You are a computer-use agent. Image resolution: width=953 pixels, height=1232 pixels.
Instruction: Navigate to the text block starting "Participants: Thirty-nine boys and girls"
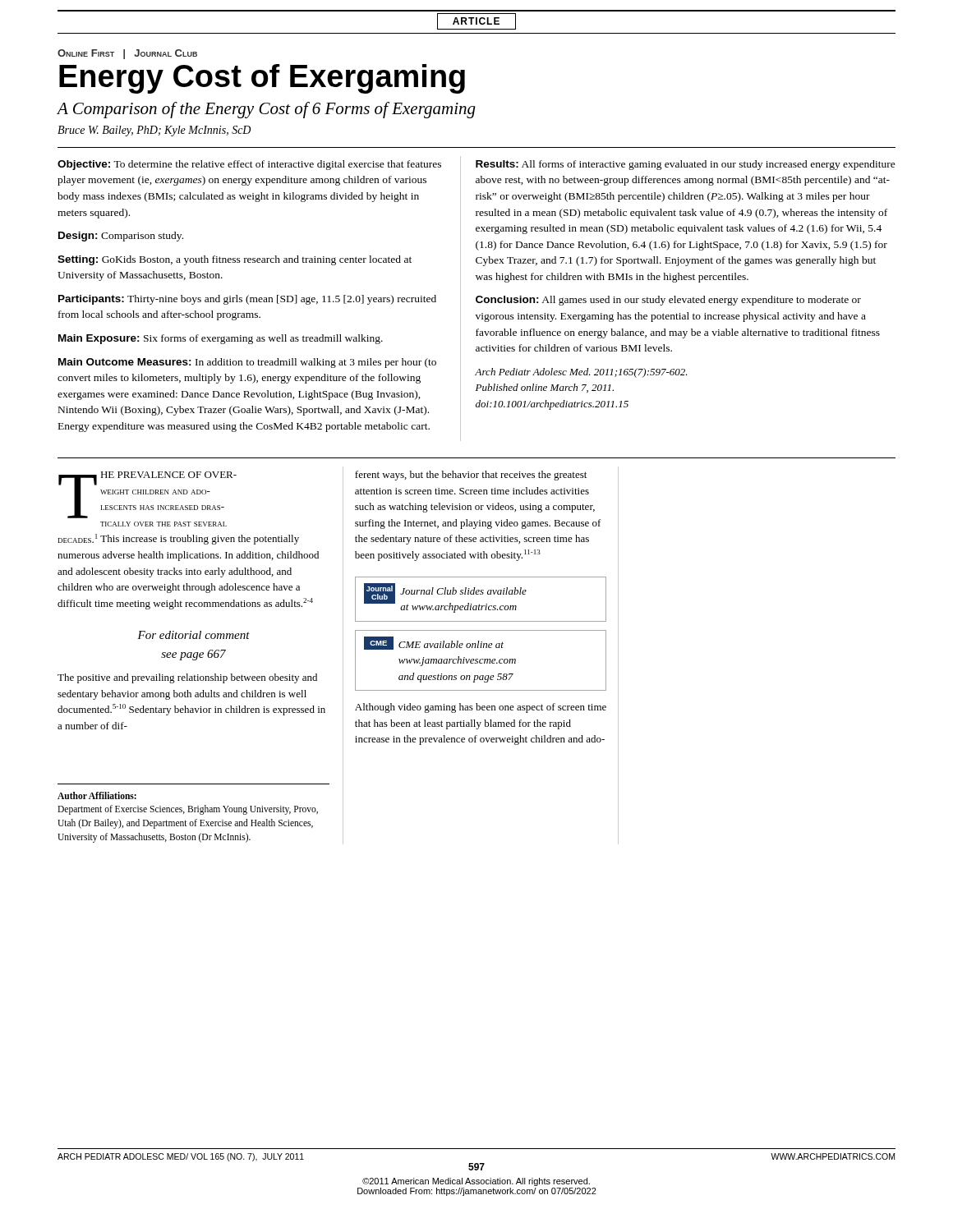pos(247,306)
